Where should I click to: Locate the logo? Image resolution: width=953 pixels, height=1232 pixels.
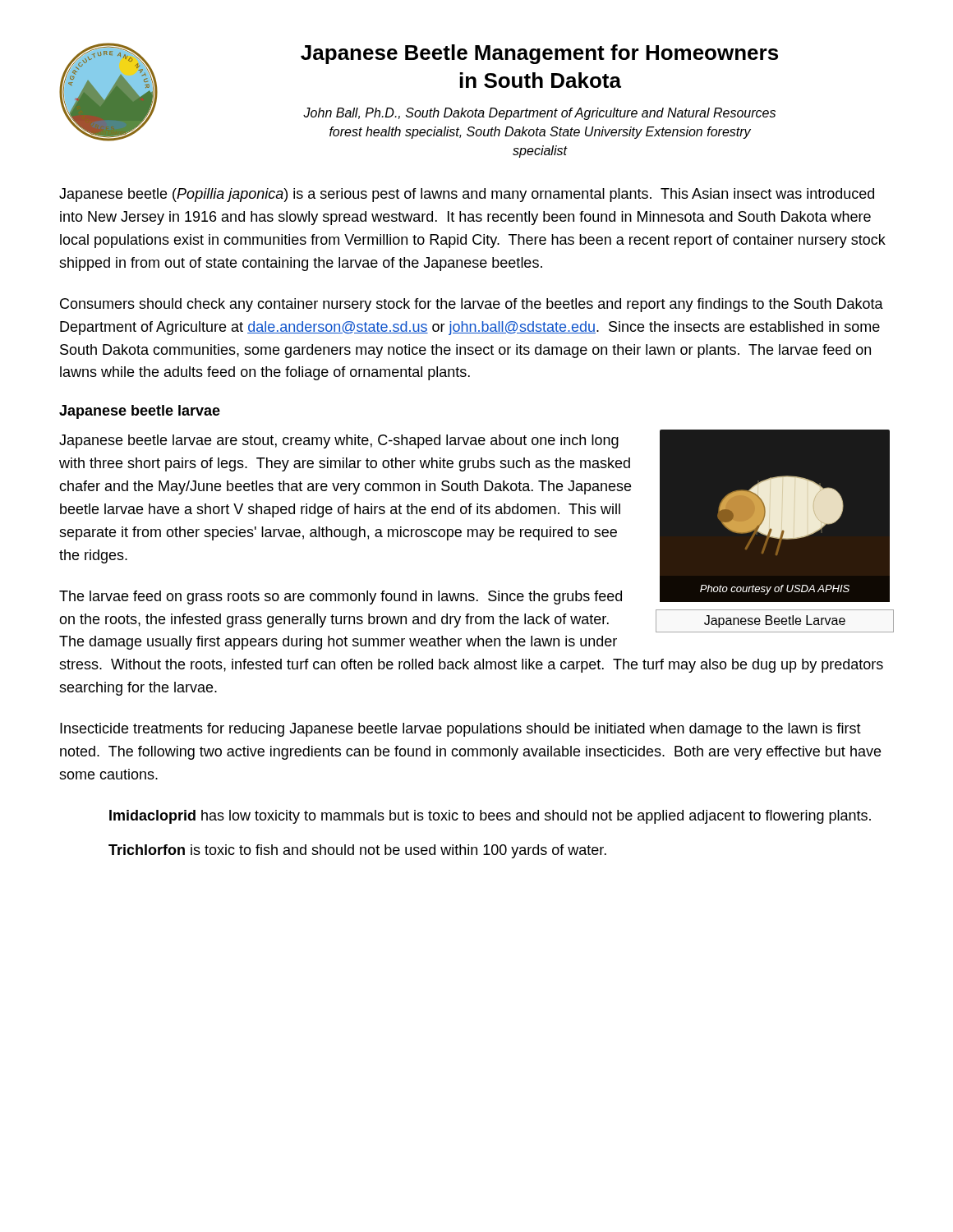coord(113,94)
